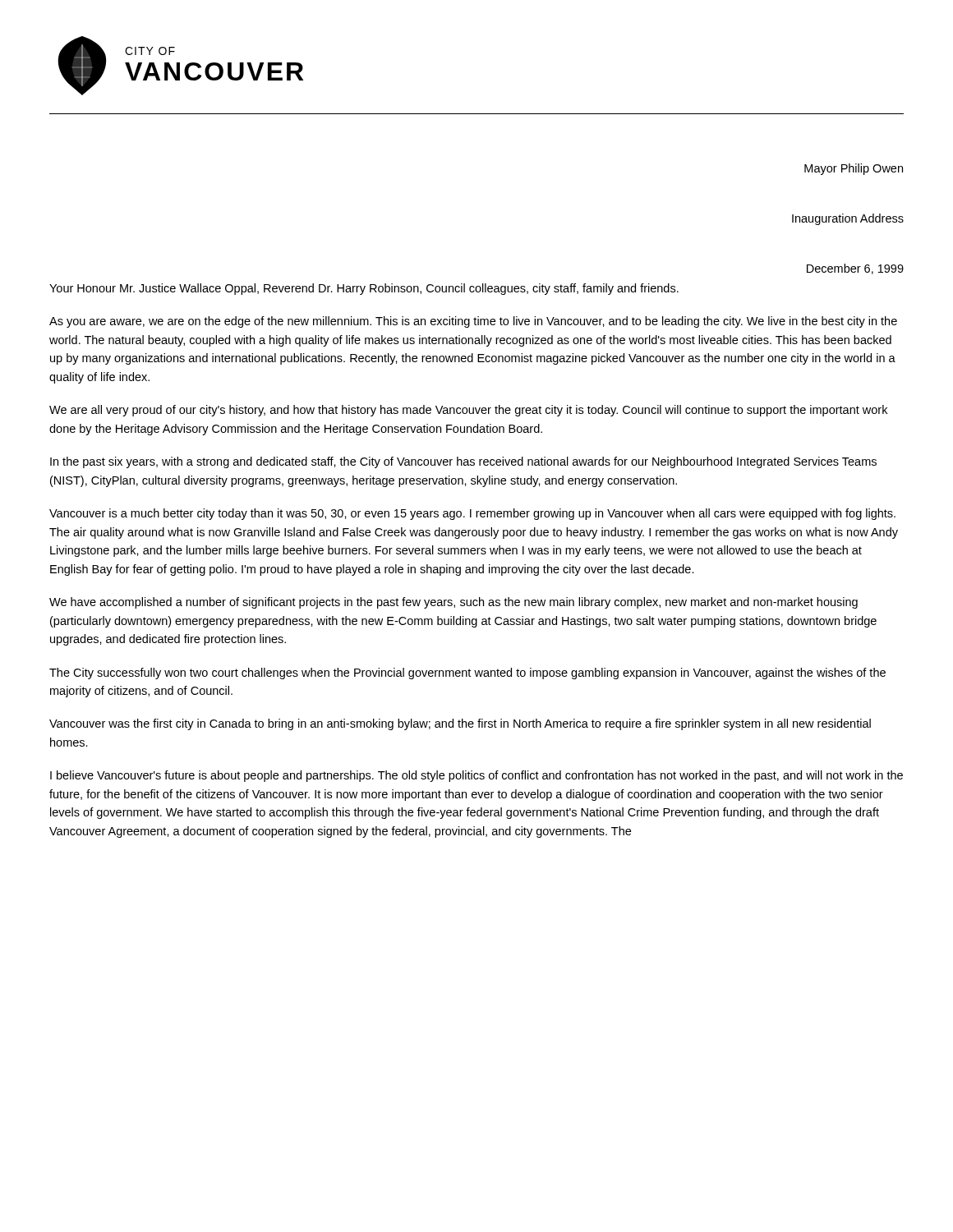Locate the passage starting "We are all very"

point(476,420)
